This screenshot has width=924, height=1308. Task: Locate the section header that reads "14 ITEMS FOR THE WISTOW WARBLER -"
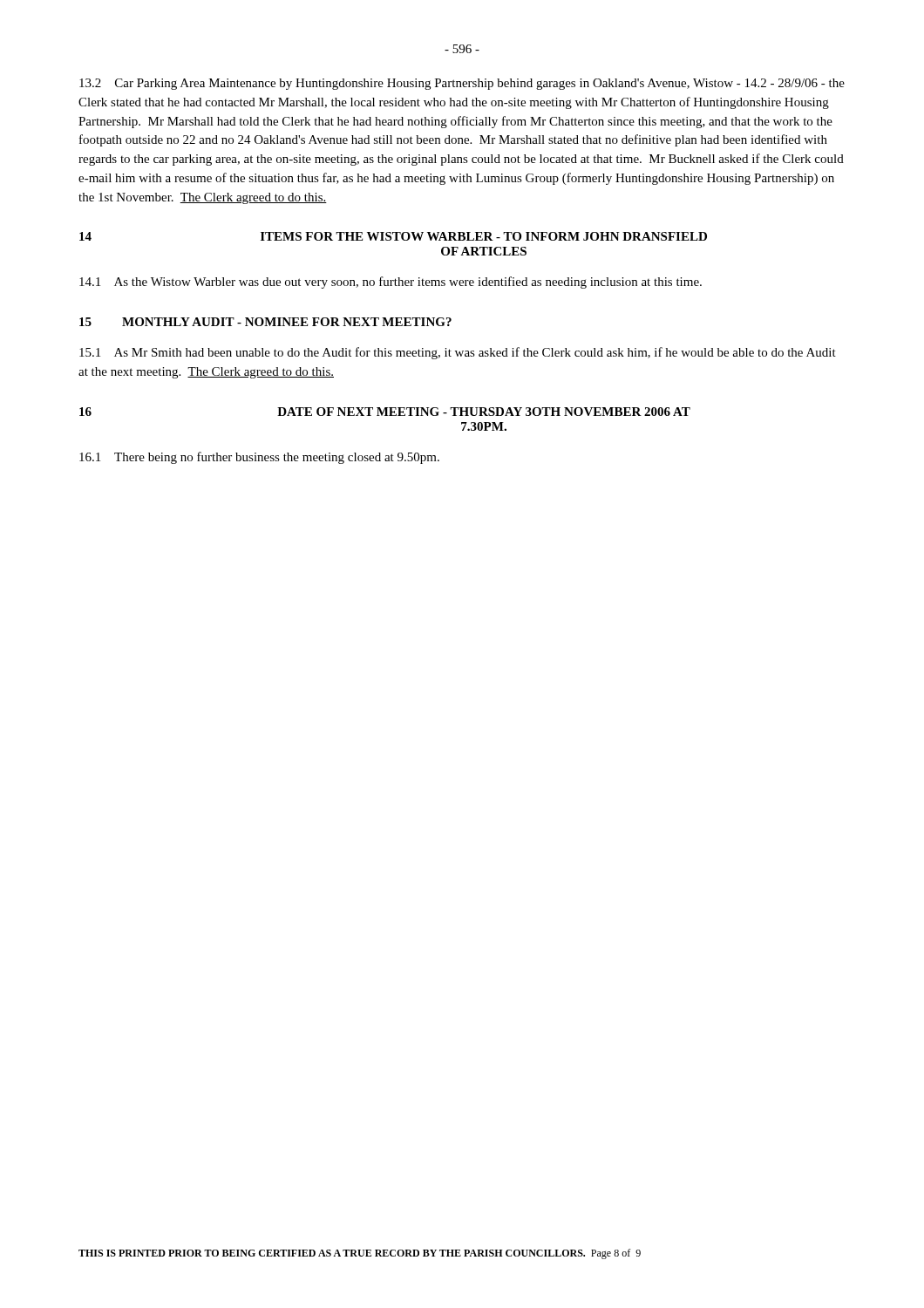pos(462,244)
